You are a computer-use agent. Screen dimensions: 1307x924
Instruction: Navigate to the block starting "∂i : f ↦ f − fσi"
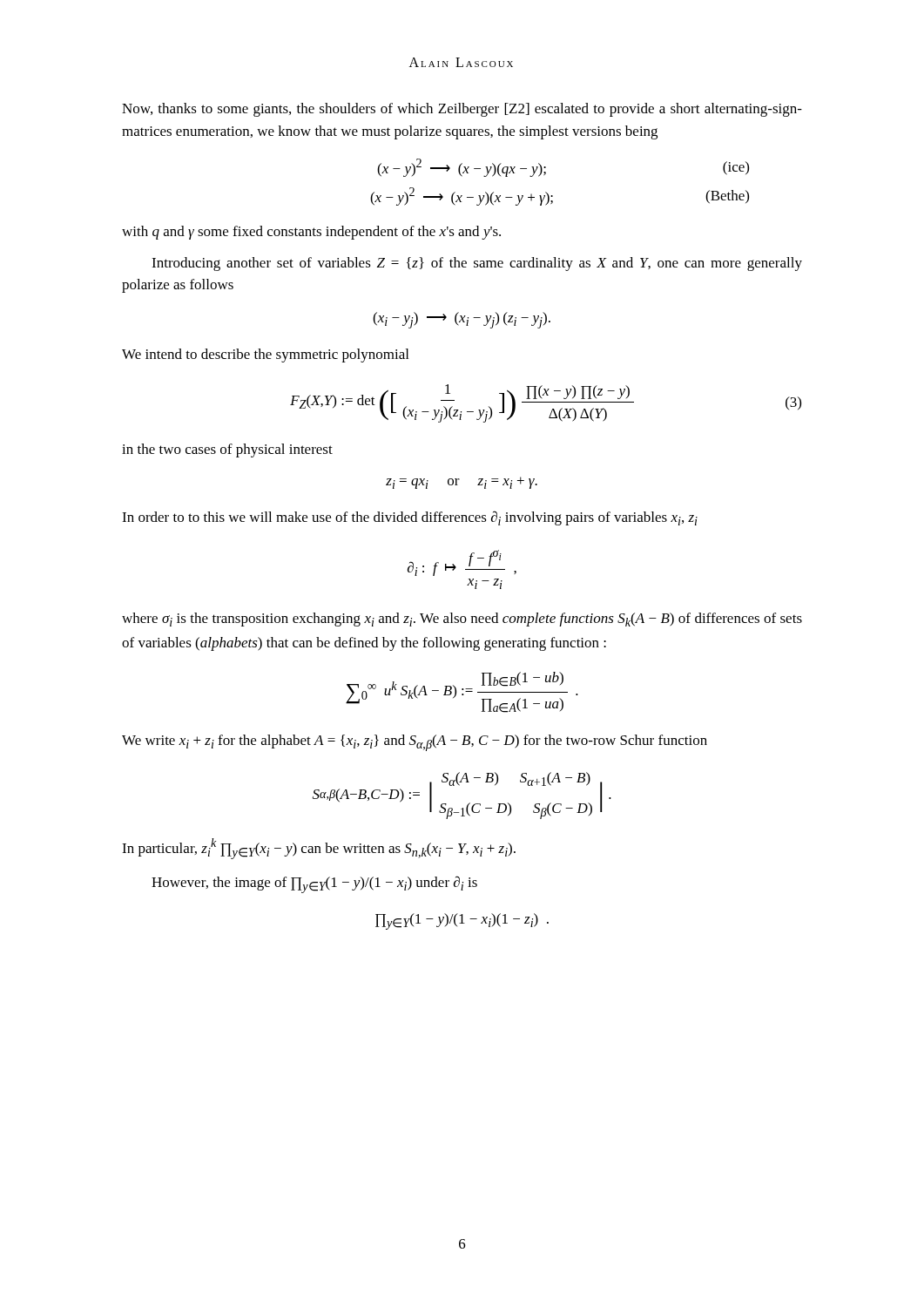(x=462, y=569)
